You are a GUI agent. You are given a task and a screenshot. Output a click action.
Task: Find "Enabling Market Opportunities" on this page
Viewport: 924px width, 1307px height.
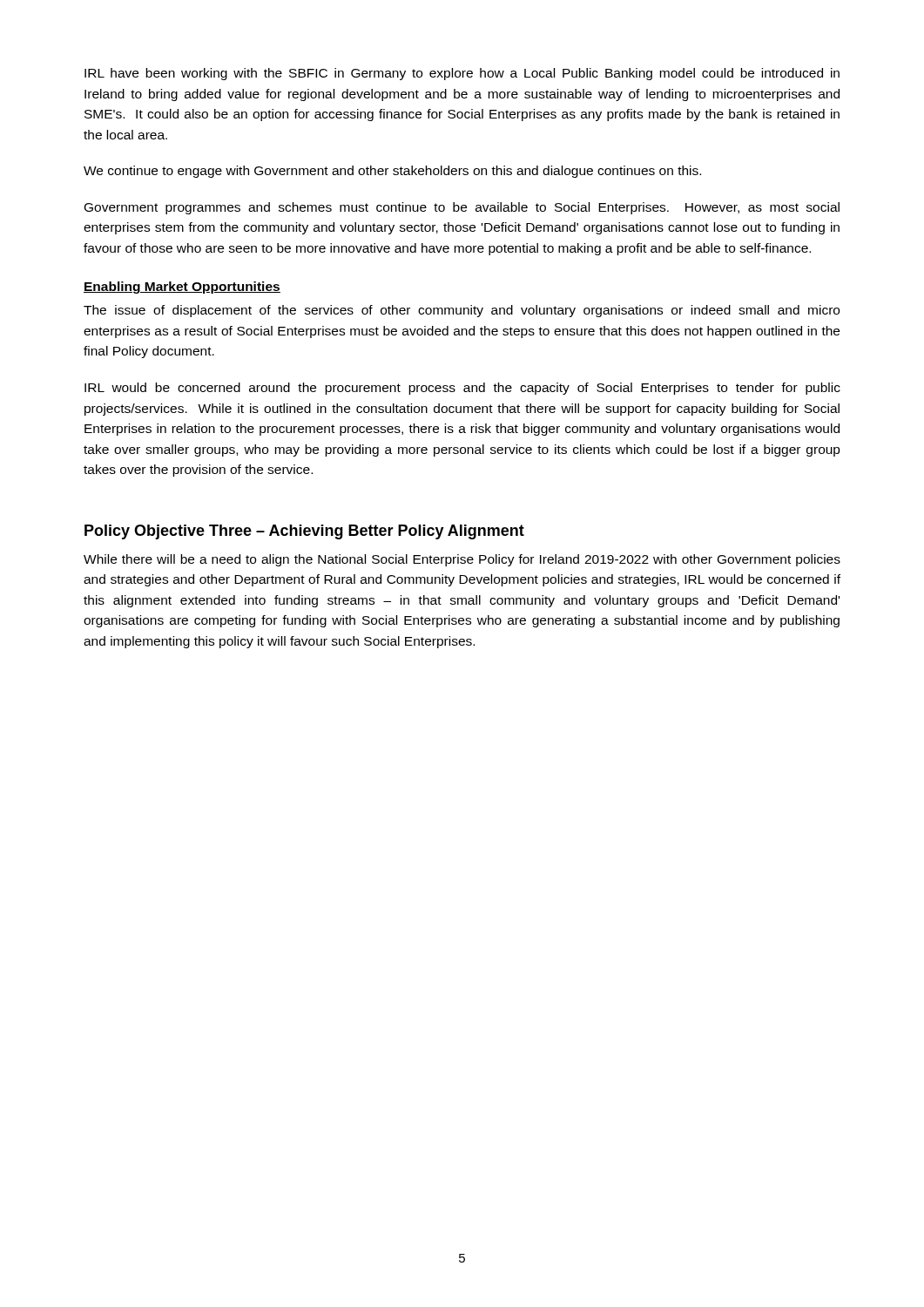pos(182,287)
